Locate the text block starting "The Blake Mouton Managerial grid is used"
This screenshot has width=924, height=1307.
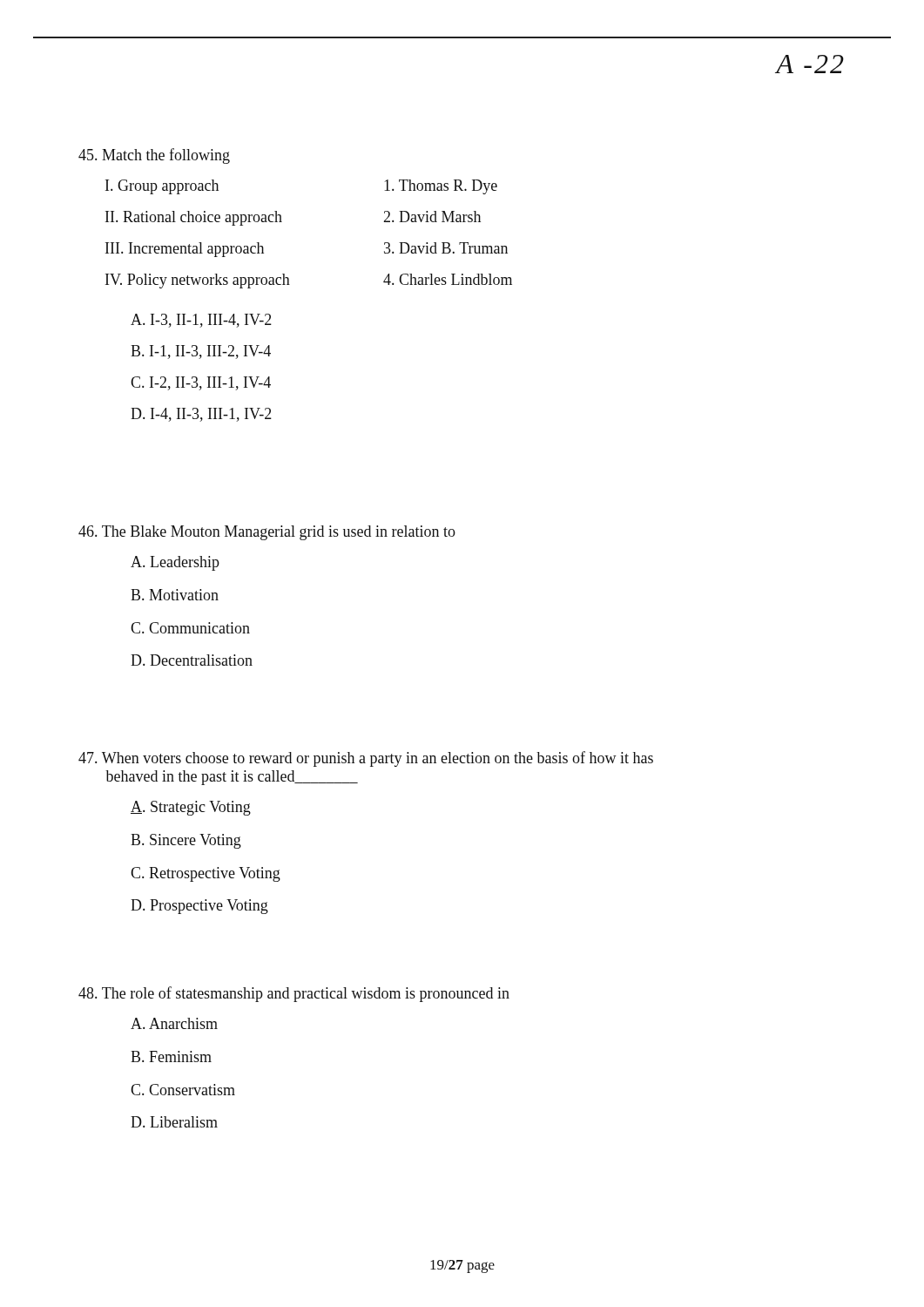point(267,531)
